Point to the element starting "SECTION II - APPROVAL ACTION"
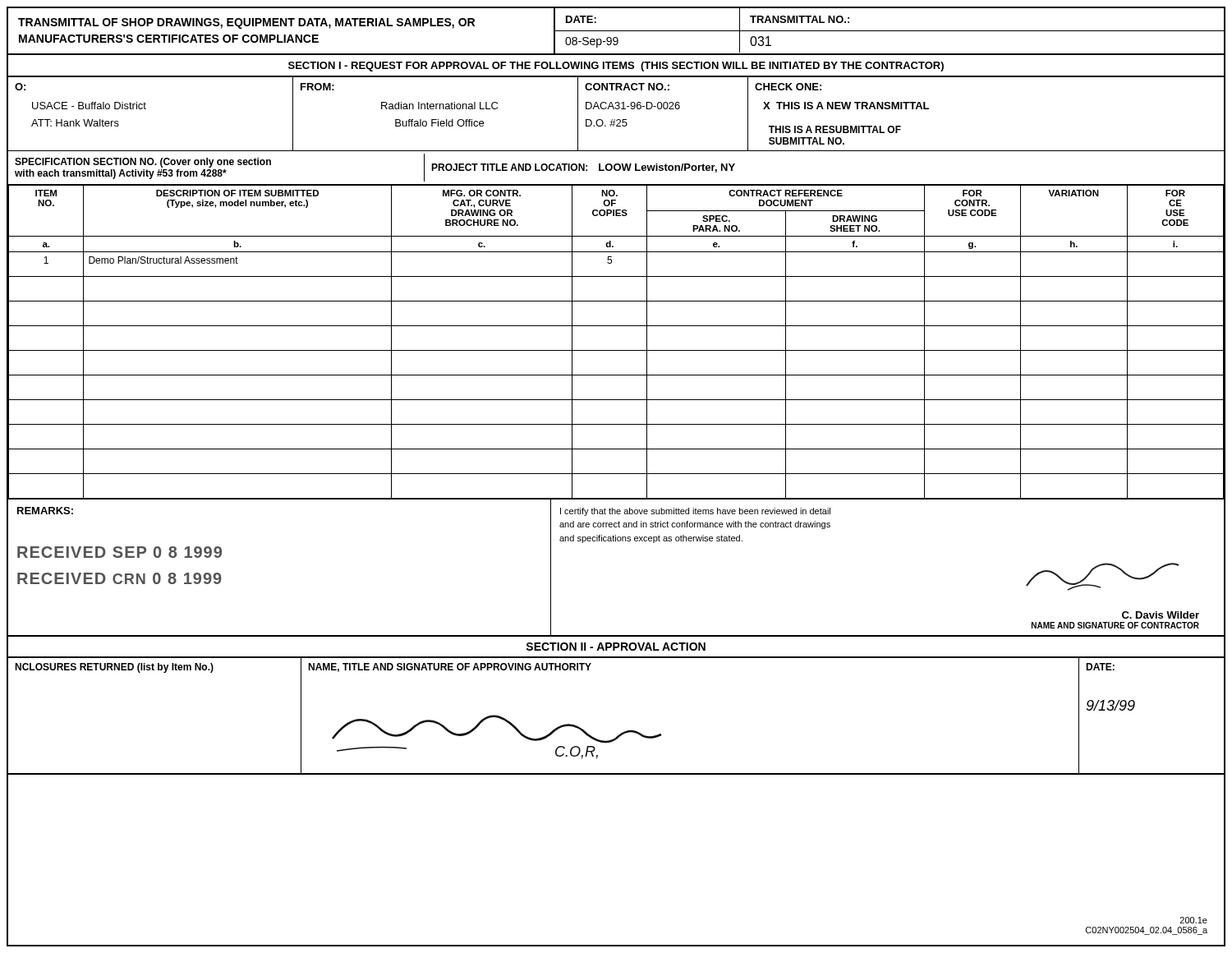 click(x=616, y=647)
